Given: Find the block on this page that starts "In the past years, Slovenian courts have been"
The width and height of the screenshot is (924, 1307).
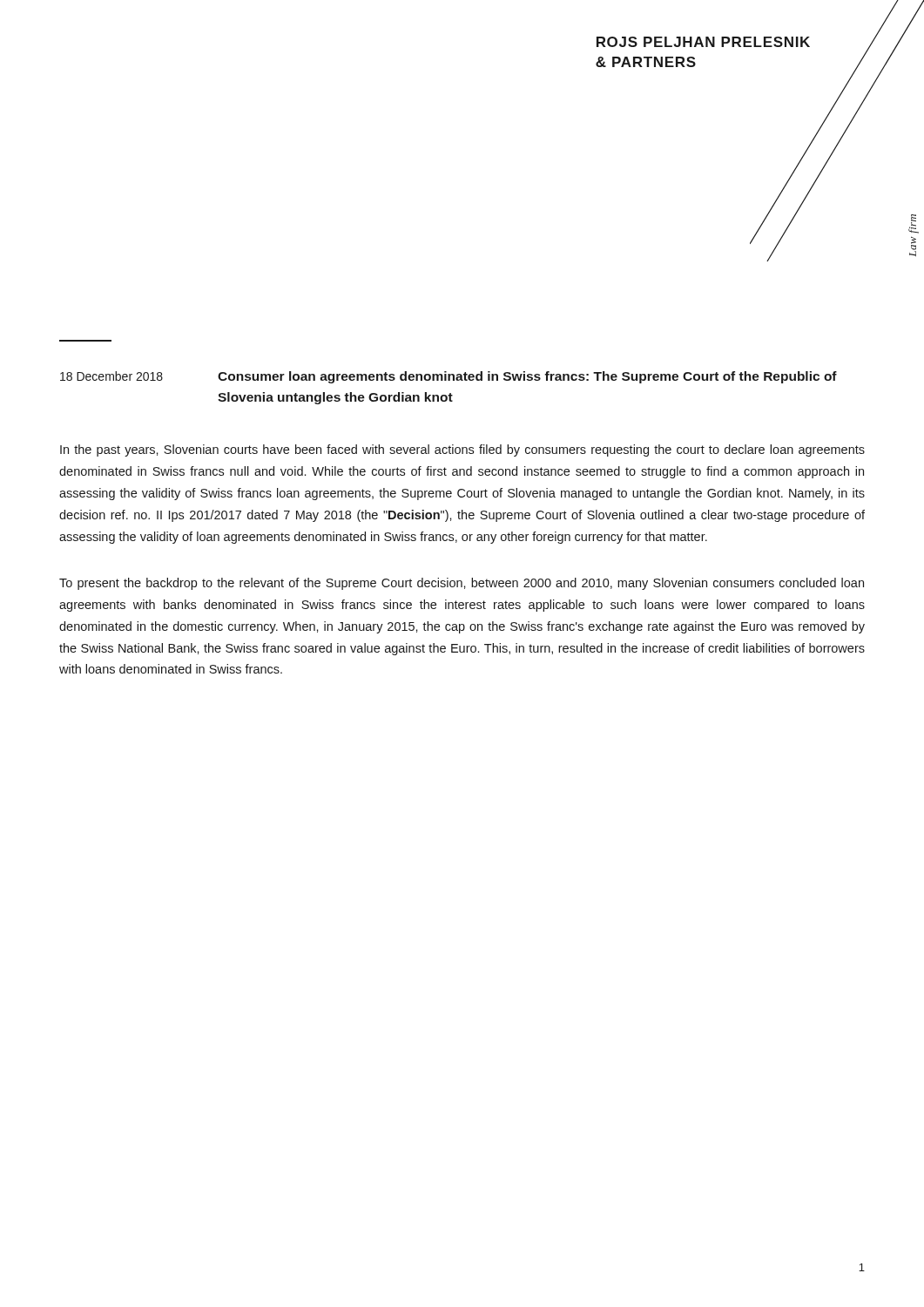Looking at the screenshot, I should [x=462, y=493].
